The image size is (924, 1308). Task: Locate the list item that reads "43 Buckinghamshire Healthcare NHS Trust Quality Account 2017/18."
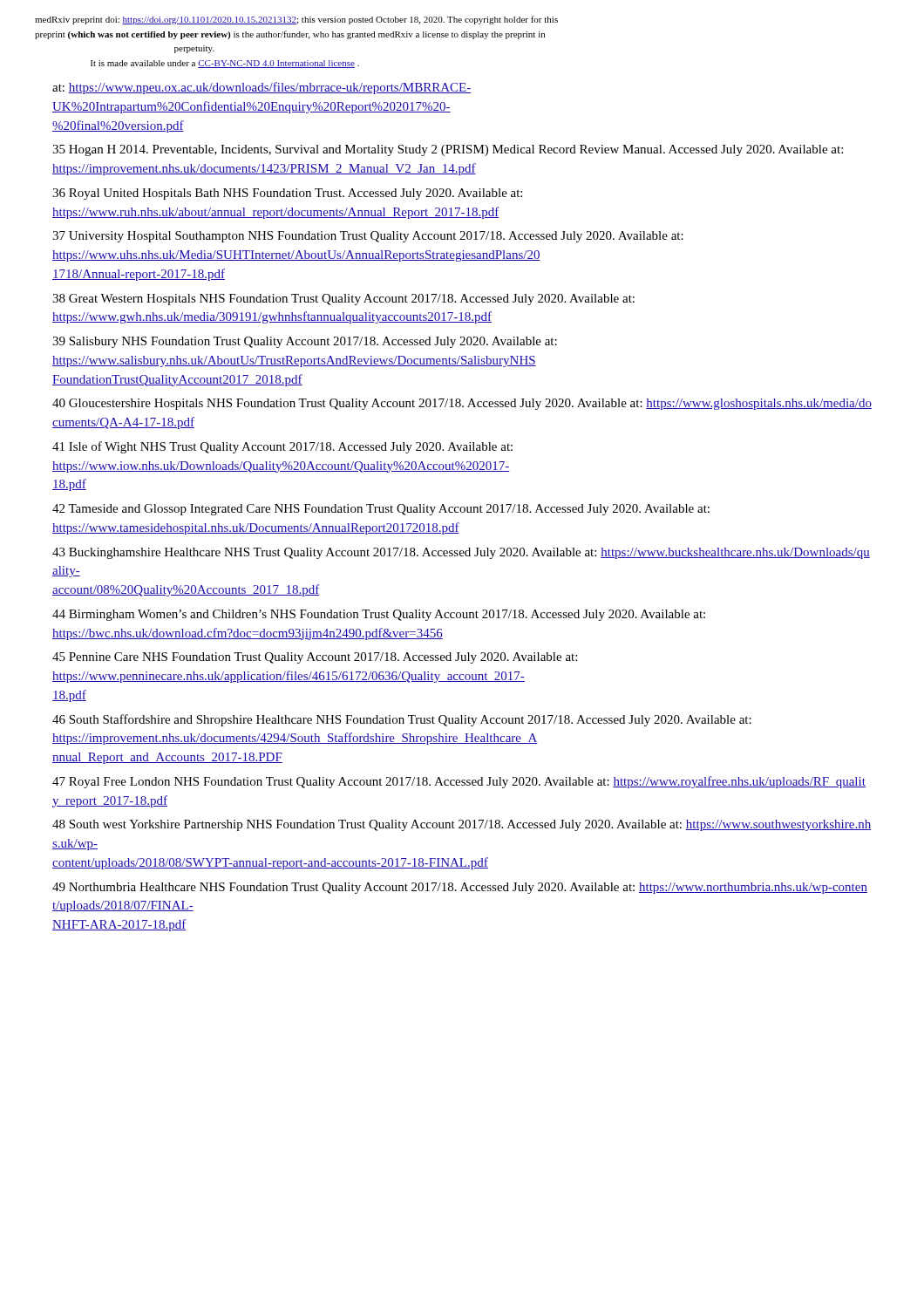[461, 553]
